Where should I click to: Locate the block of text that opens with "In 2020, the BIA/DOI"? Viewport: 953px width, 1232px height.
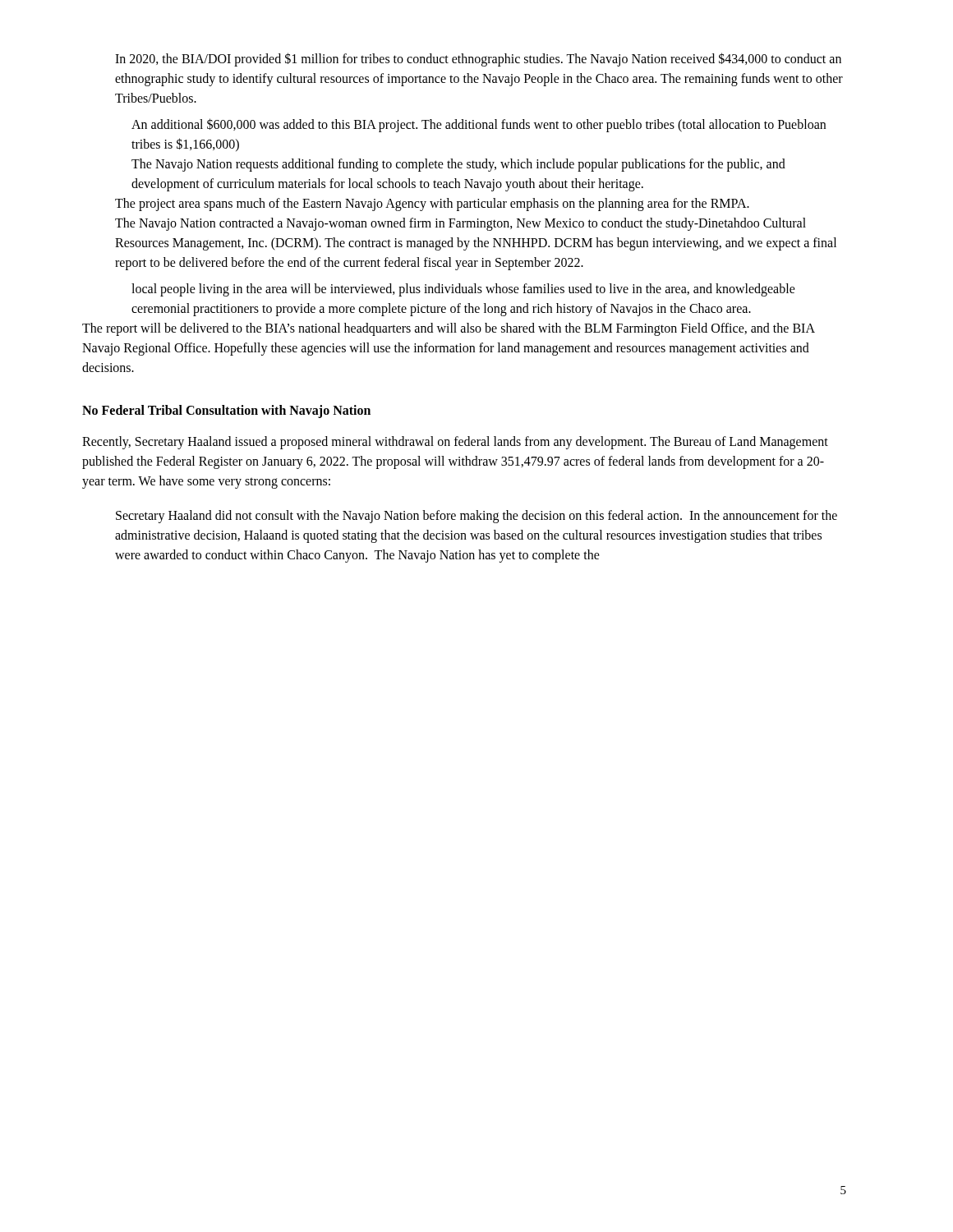(x=481, y=122)
